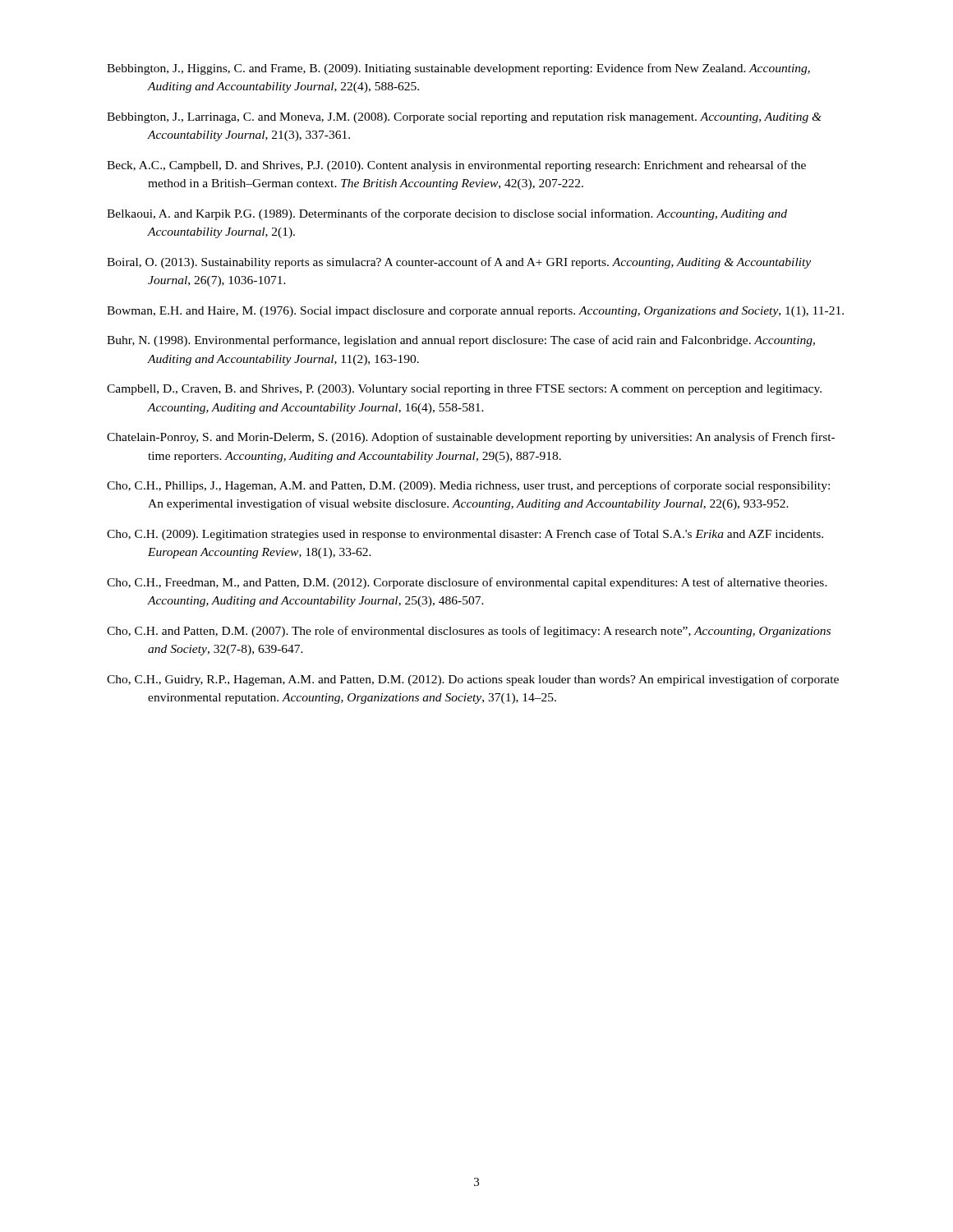Select the list item containing "Cho, C.H., Freedman, M., and"
The height and width of the screenshot is (1232, 953).
(467, 591)
